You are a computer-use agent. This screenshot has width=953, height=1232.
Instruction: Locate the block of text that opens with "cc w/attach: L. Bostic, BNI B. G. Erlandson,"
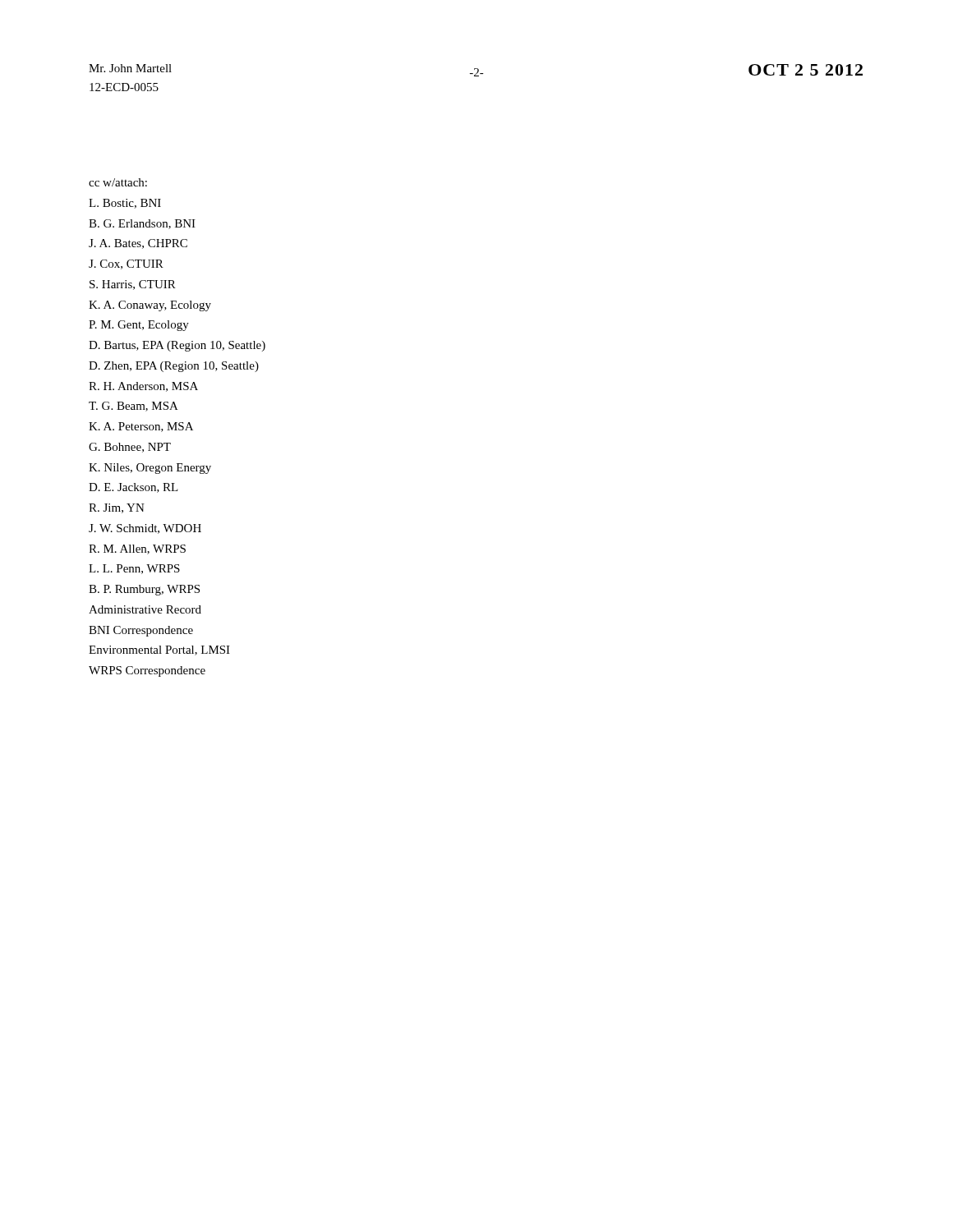pyautogui.click(x=177, y=426)
